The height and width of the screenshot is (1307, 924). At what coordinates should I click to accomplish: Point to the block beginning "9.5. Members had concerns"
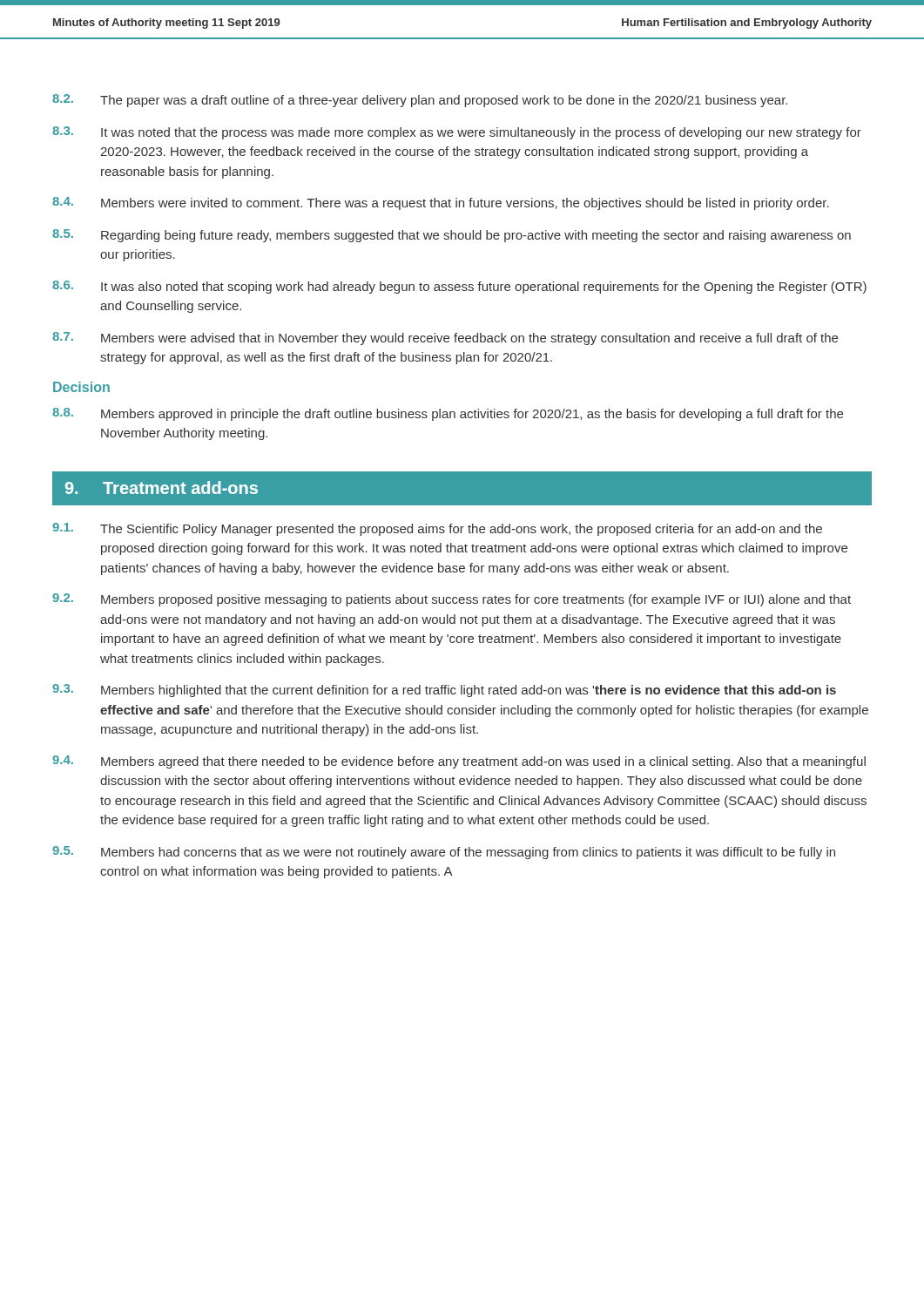click(462, 862)
